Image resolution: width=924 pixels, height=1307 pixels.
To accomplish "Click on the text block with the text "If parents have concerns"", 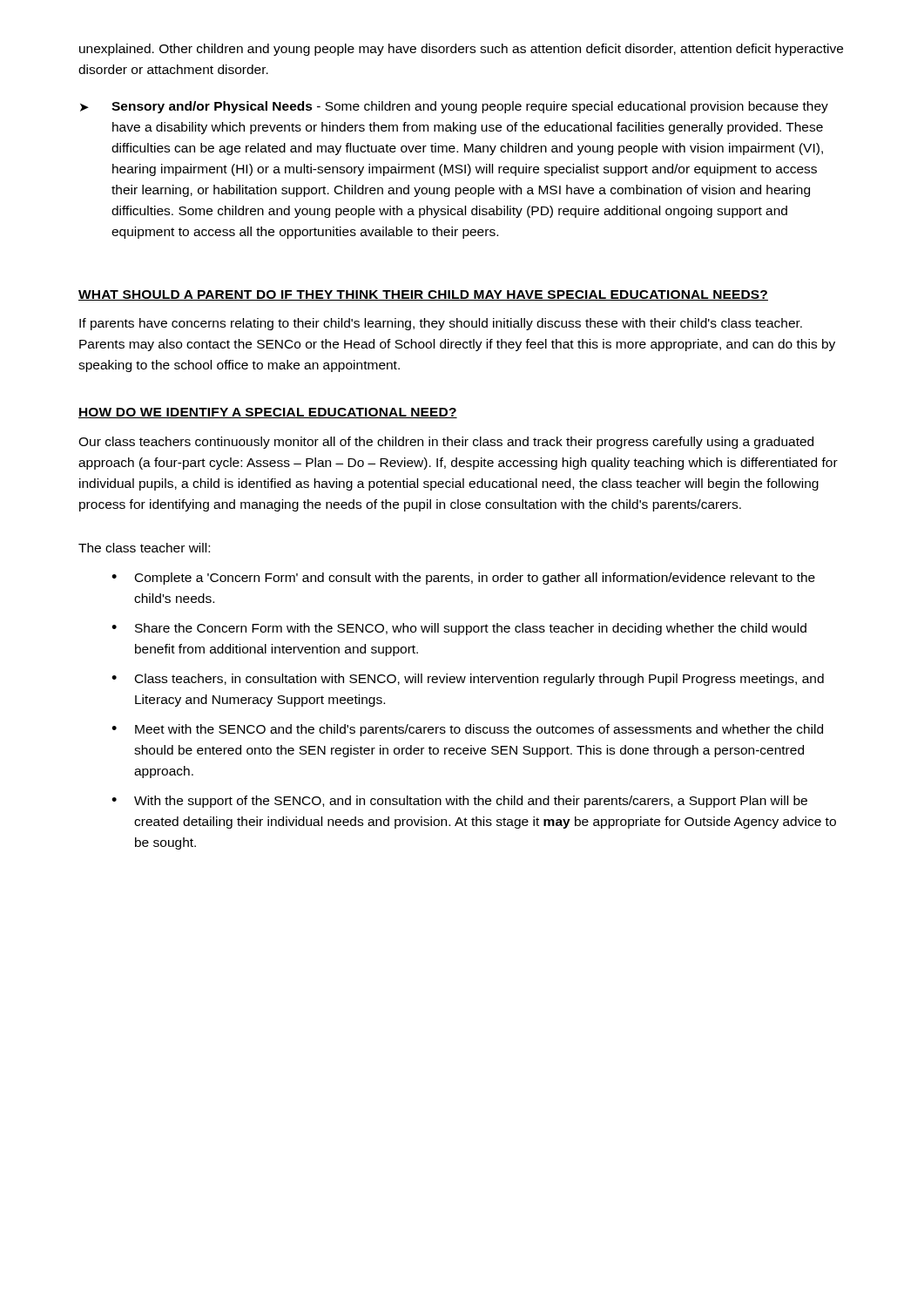I will 457,344.
